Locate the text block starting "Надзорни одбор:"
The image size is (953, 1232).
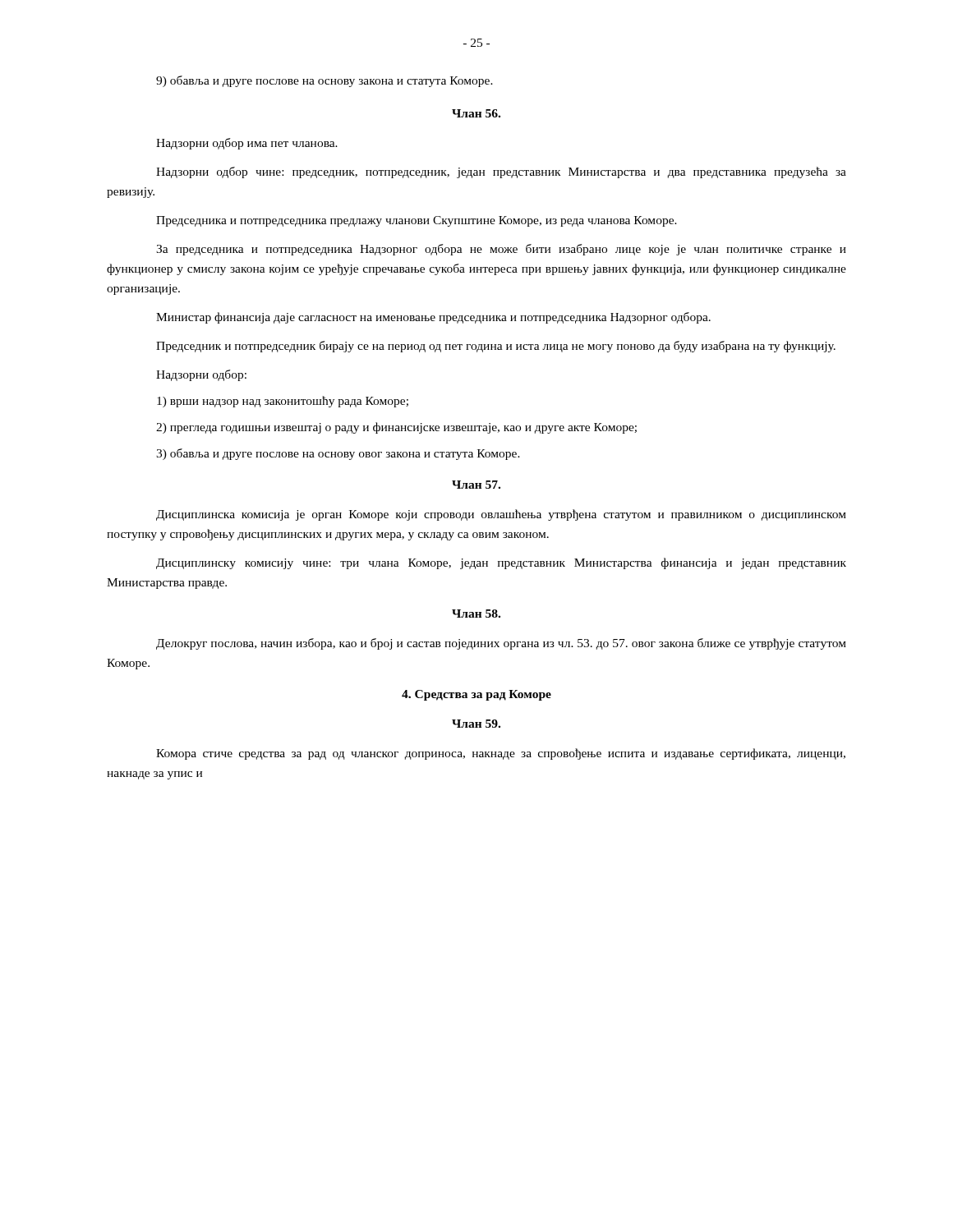pyautogui.click(x=202, y=374)
